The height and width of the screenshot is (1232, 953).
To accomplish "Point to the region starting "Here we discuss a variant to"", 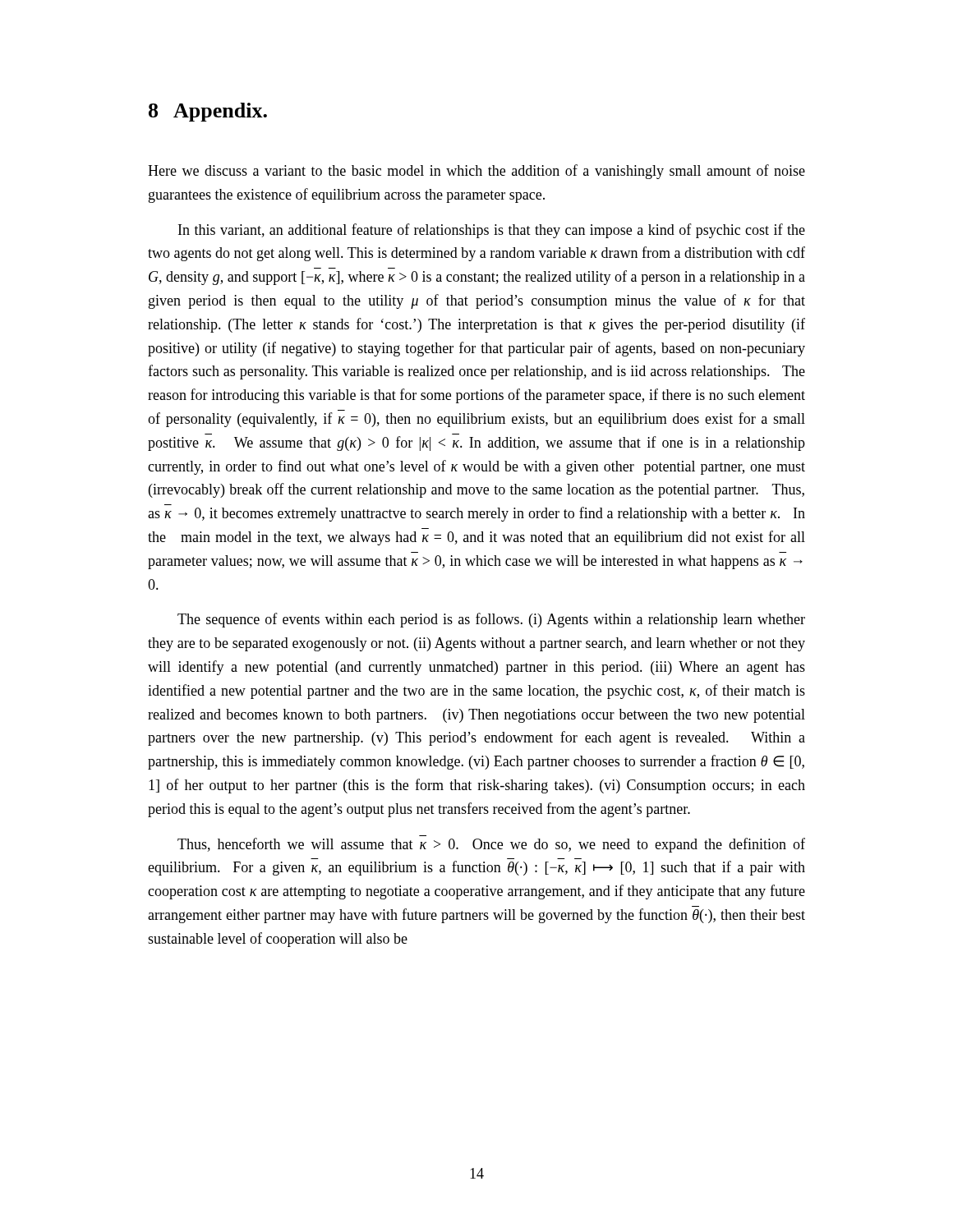I will (x=476, y=183).
